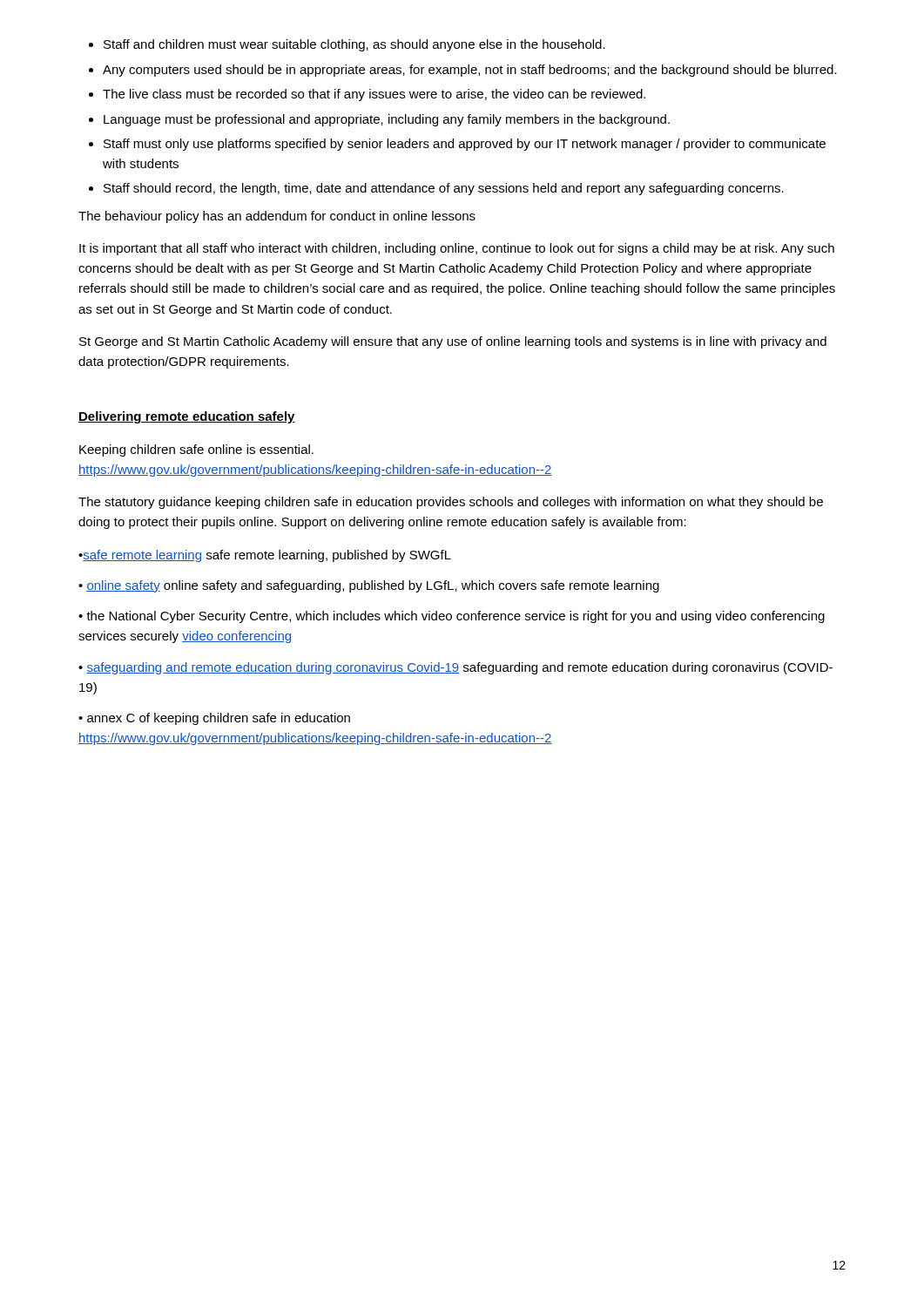Locate the element starting "•safe remote learning safe remote learning, published"
924x1307 pixels.
tap(265, 556)
